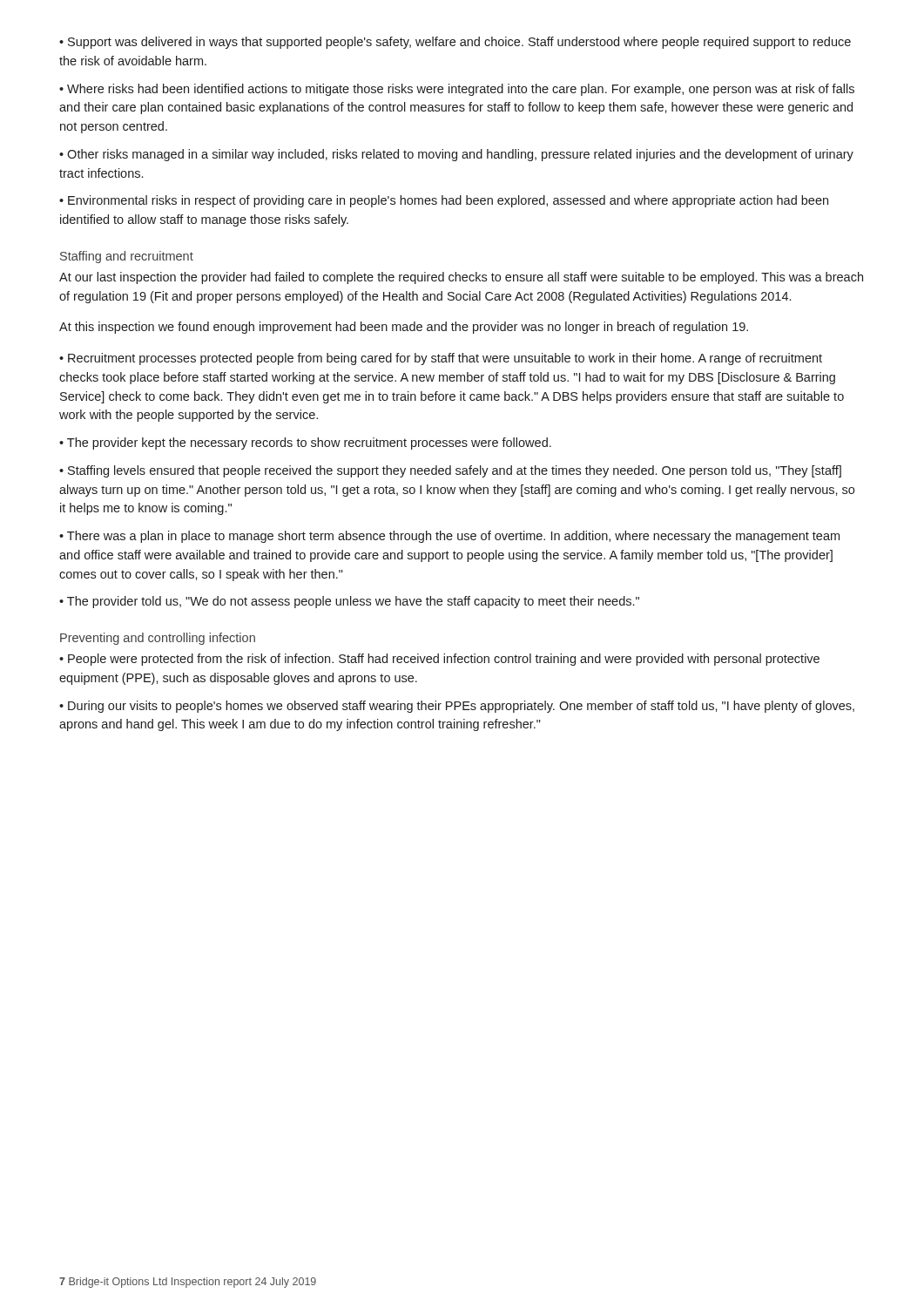Click on the list item containing "• During our visits"
The image size is (924, 1307).
(457, 715)
